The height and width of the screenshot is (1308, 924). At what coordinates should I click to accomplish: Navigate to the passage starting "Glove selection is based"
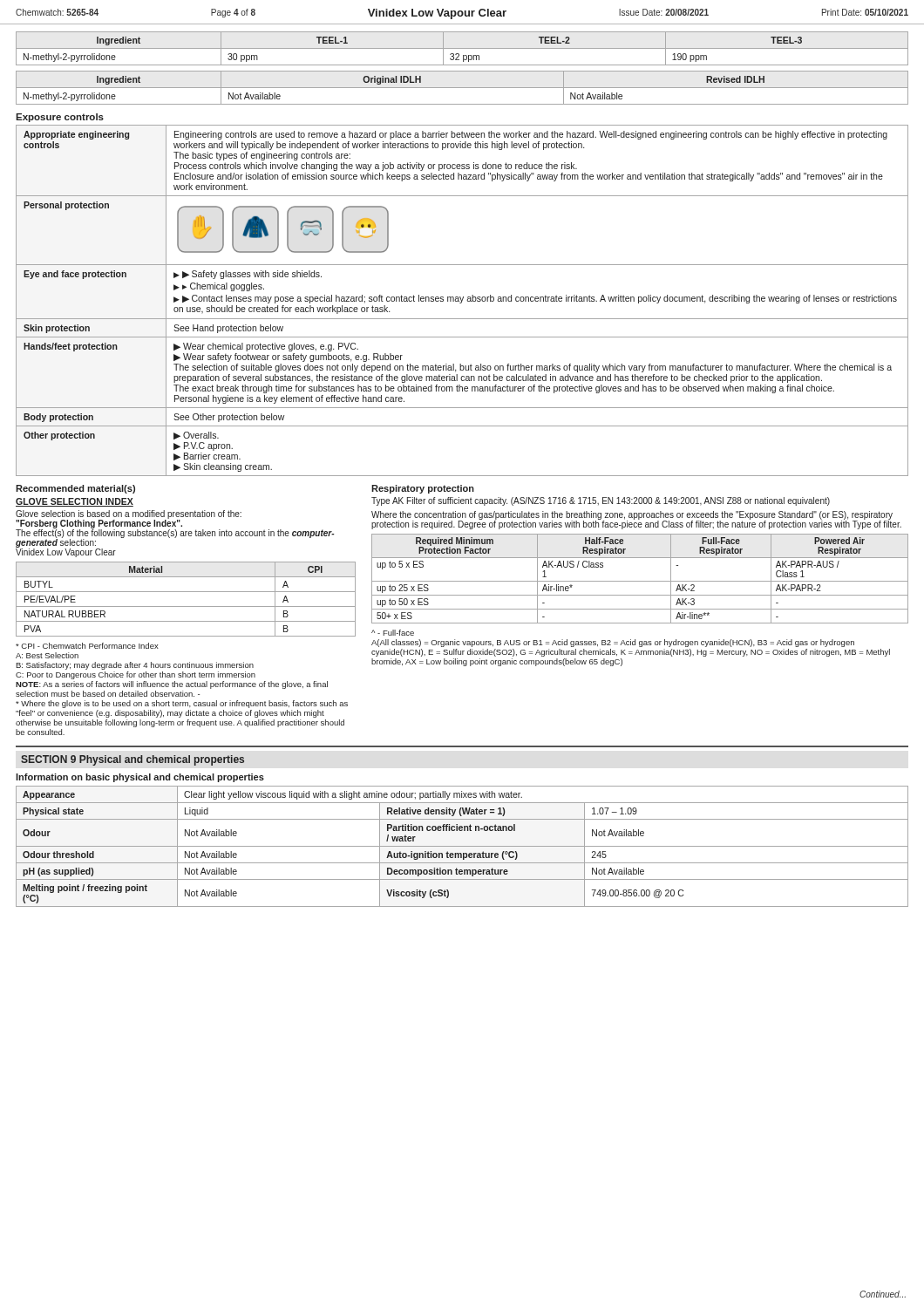click(175, 533)
